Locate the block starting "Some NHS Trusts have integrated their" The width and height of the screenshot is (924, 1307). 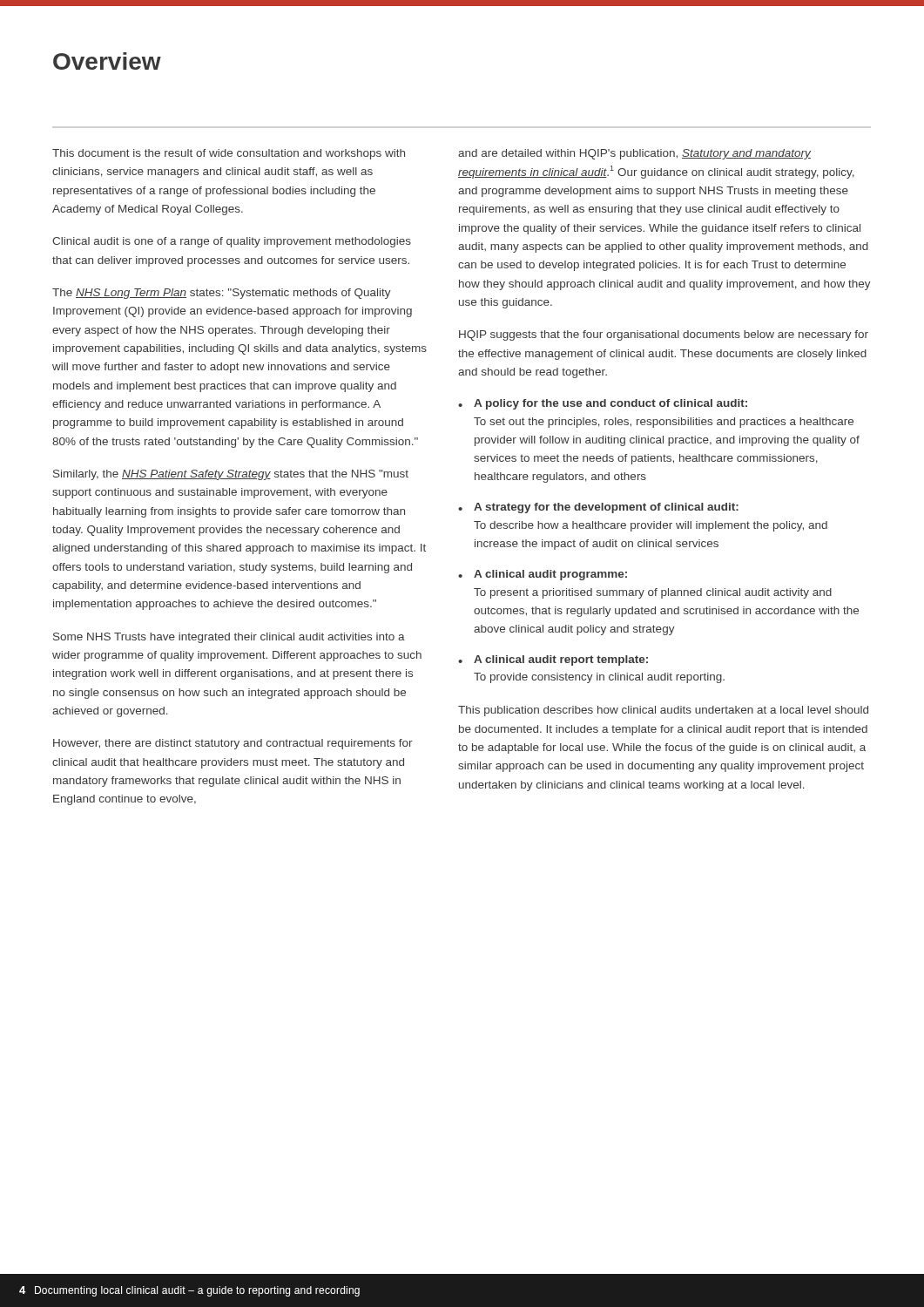240,673
